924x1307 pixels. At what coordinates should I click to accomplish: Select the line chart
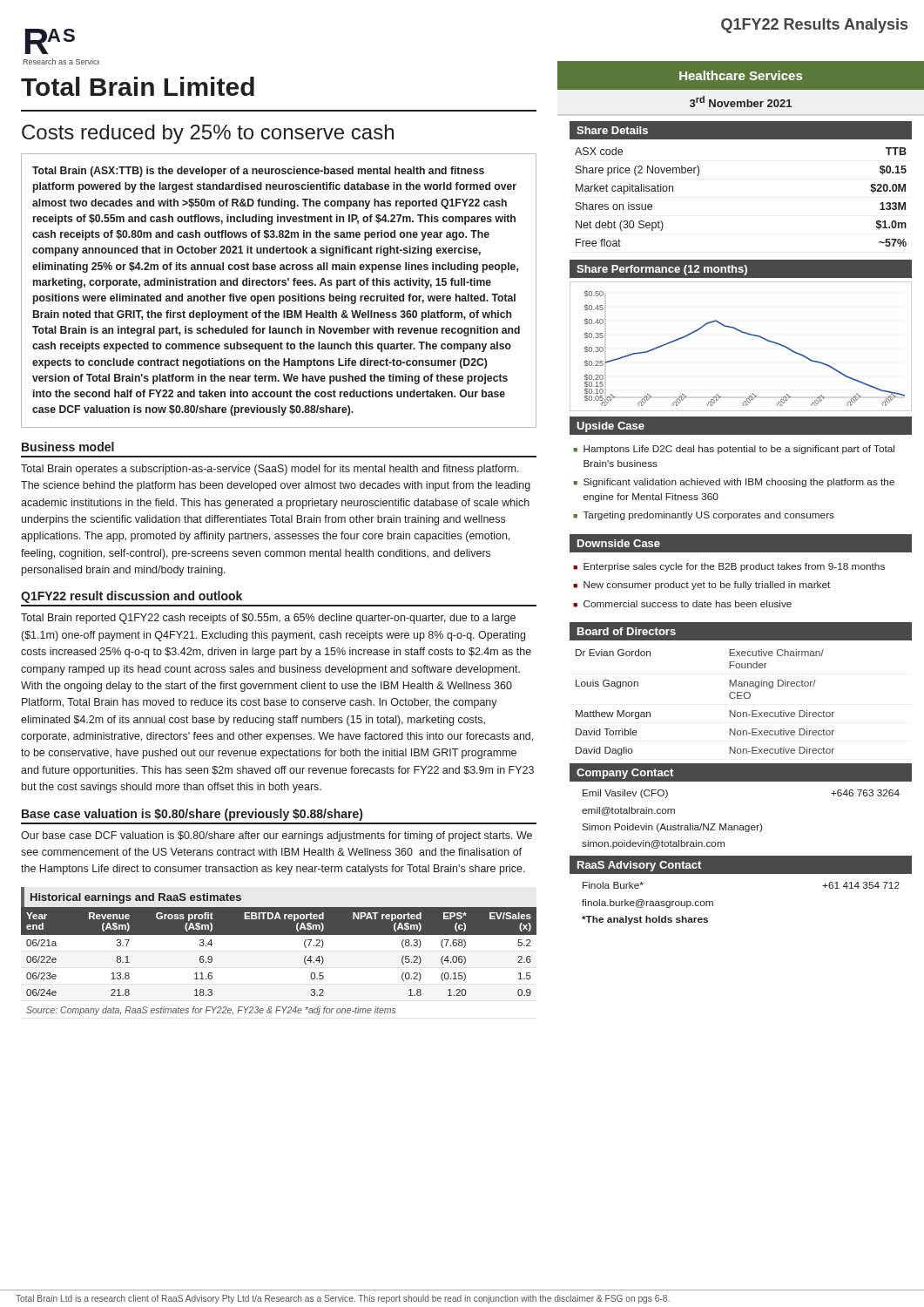click(x=741, y=347)
